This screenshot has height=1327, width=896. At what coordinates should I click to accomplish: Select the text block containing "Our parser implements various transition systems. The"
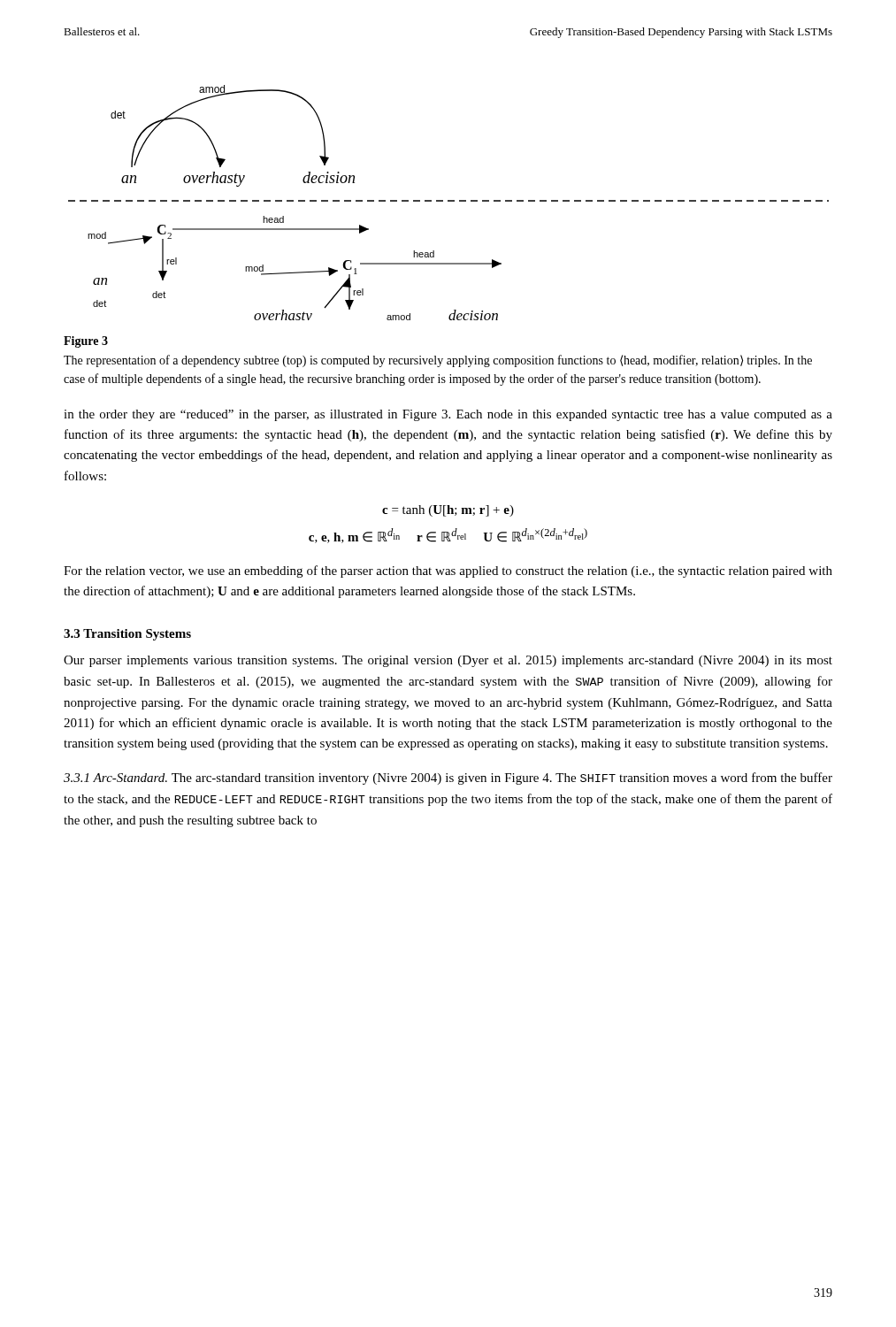click(x=448, y=702)
